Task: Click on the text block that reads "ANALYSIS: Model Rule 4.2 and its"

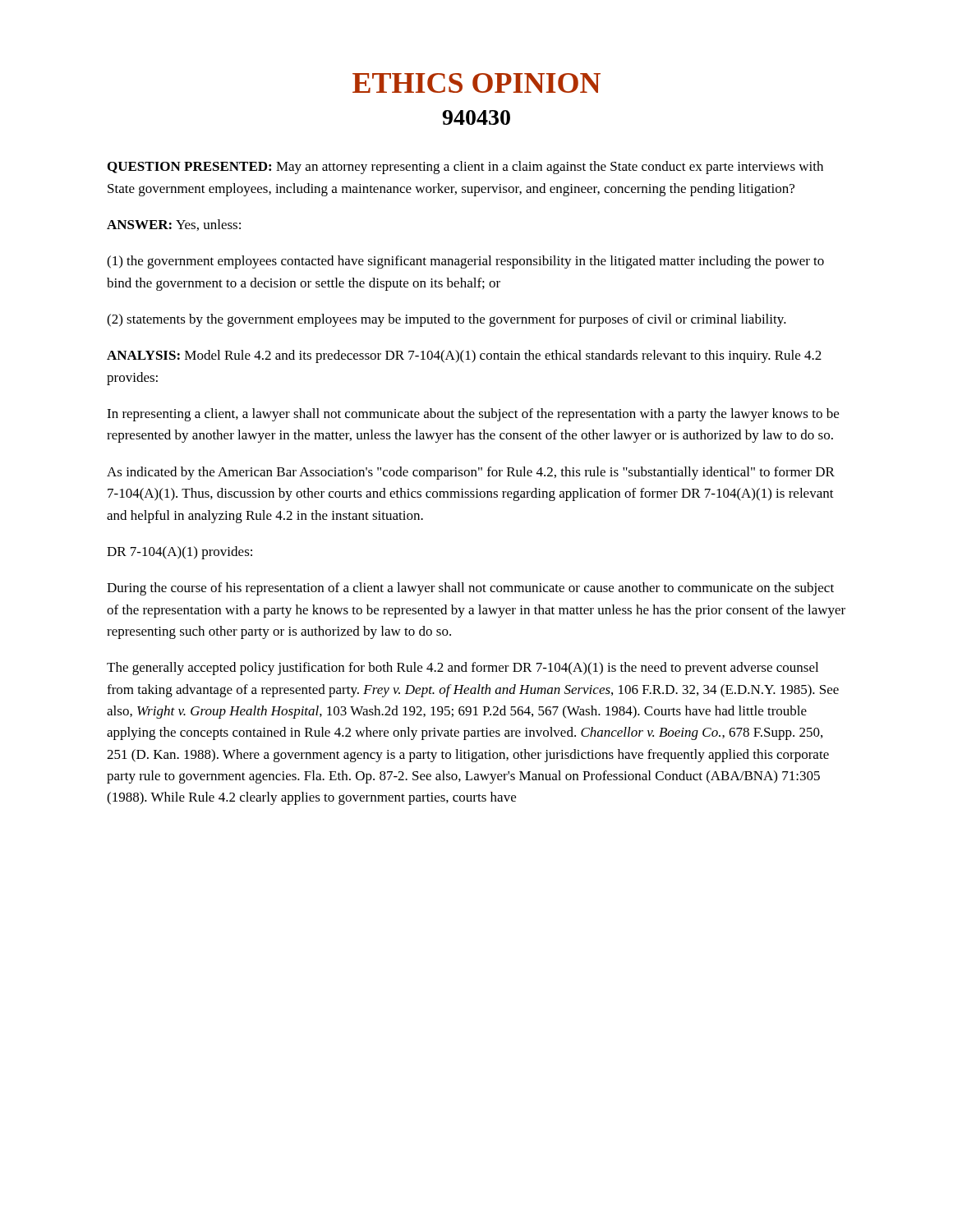Action: click(464, 366)
